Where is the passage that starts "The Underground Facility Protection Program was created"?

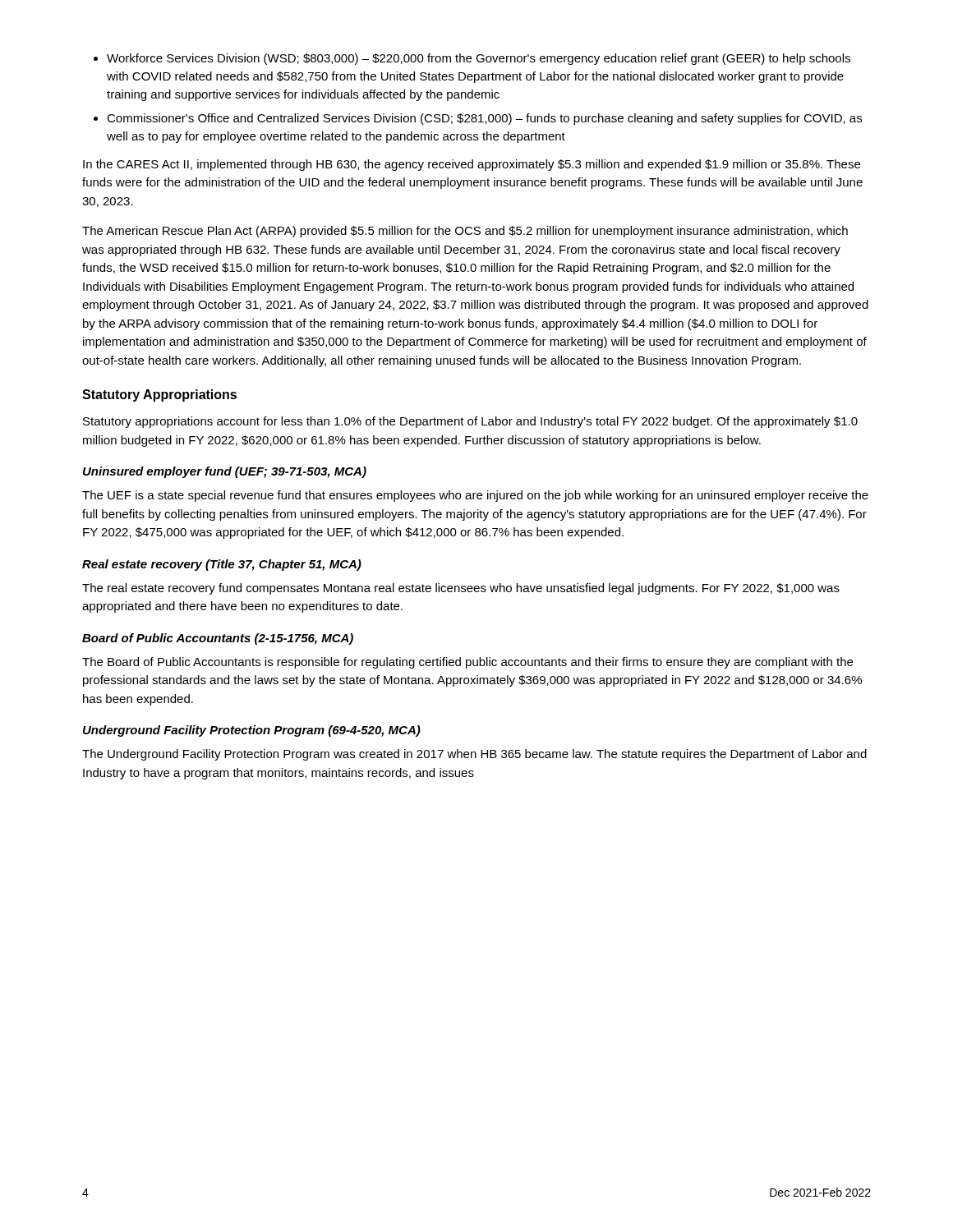476,764
